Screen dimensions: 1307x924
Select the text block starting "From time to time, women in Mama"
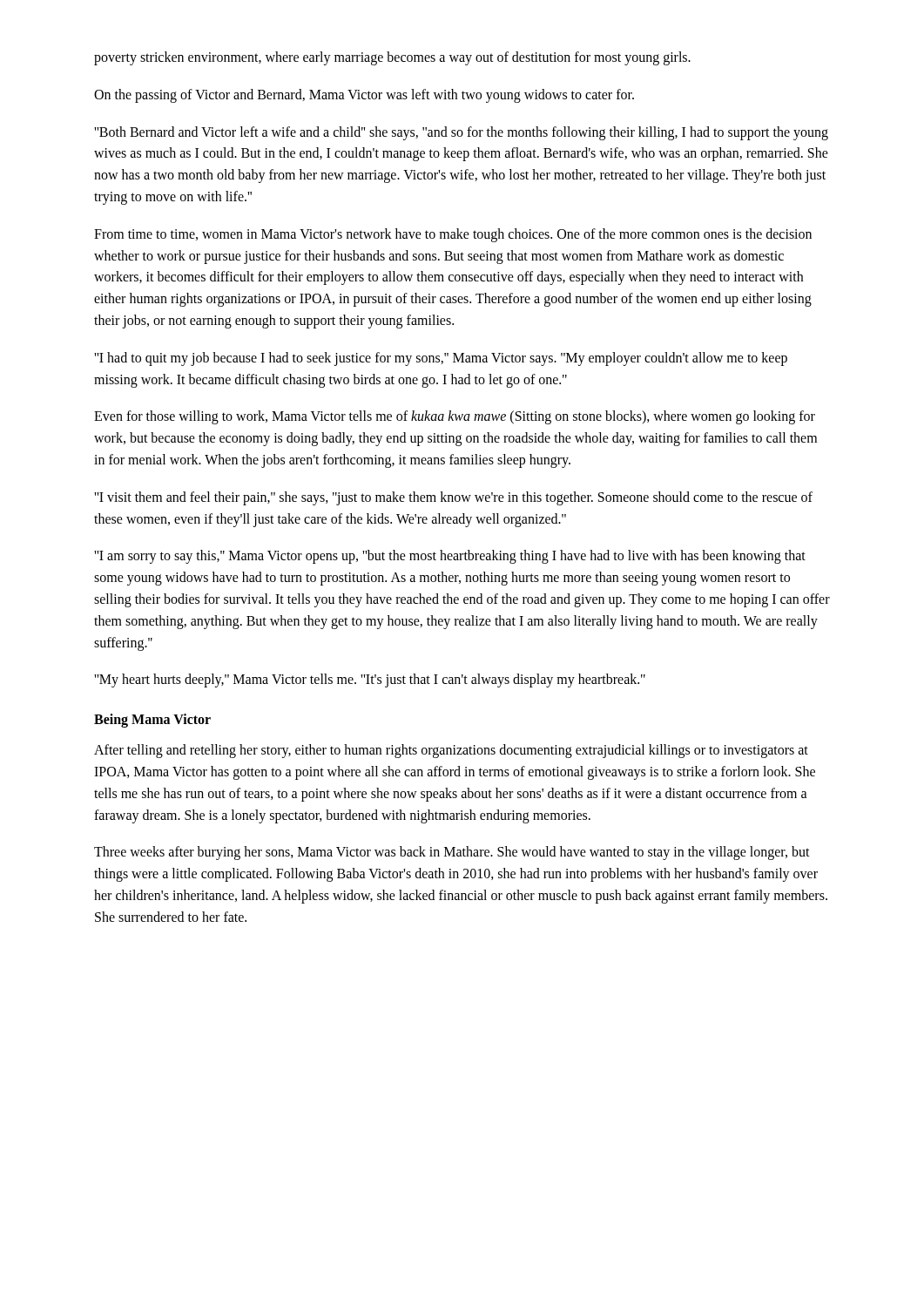453,277
